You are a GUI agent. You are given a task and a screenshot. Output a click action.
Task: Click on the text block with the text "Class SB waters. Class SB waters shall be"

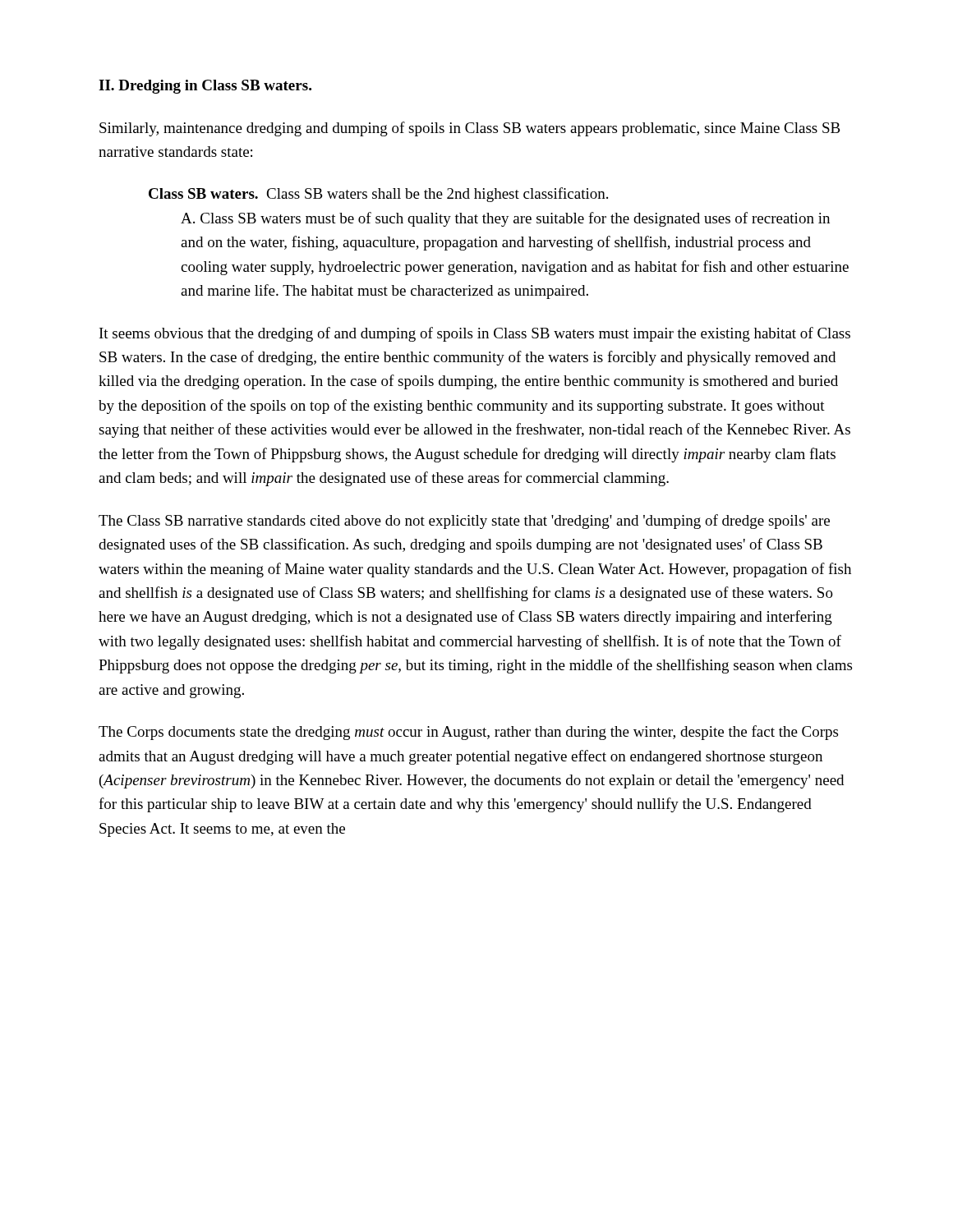[x=501, y=244]
